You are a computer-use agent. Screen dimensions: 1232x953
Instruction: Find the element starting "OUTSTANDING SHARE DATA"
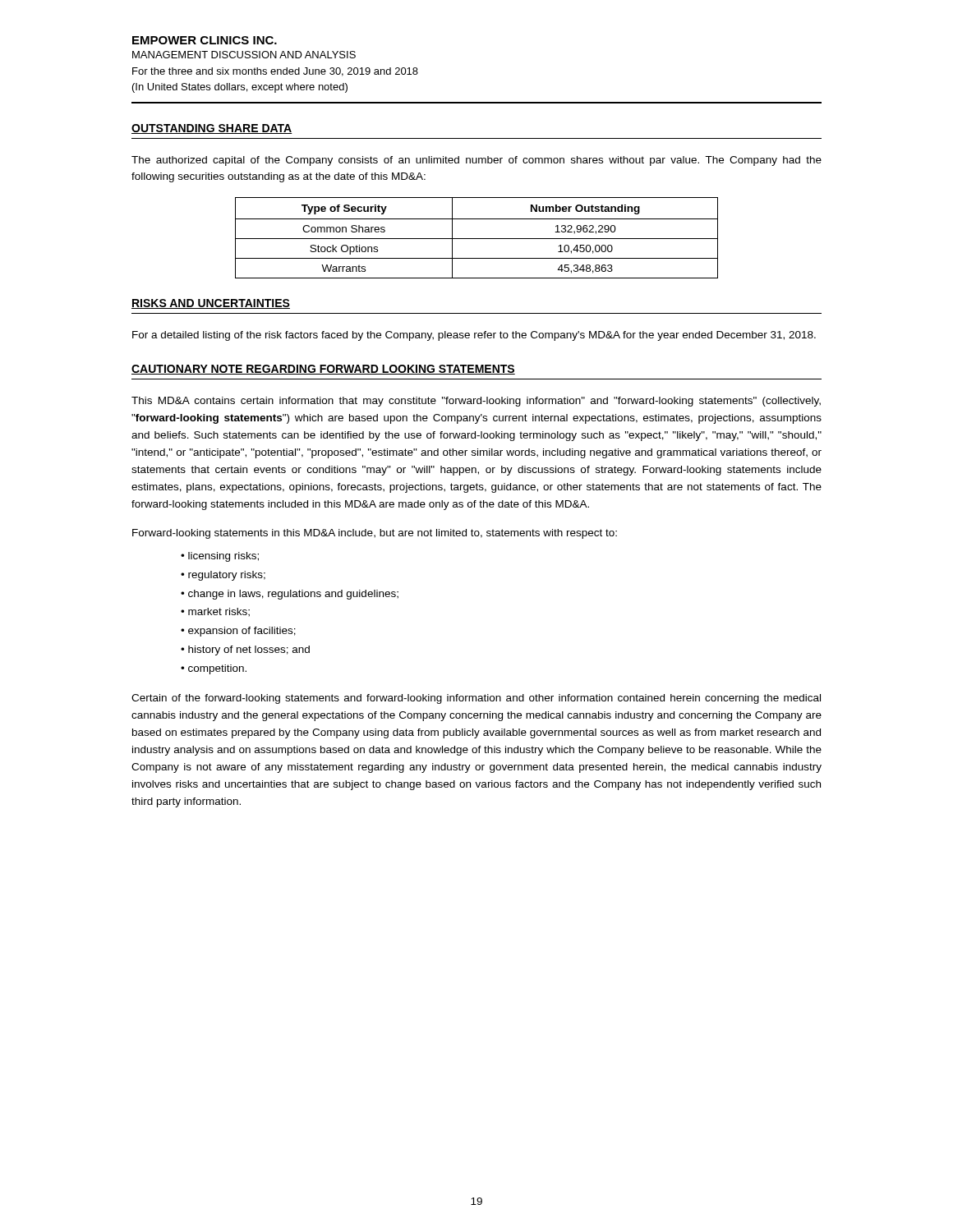pyautogui.click(x=212, y=128)
